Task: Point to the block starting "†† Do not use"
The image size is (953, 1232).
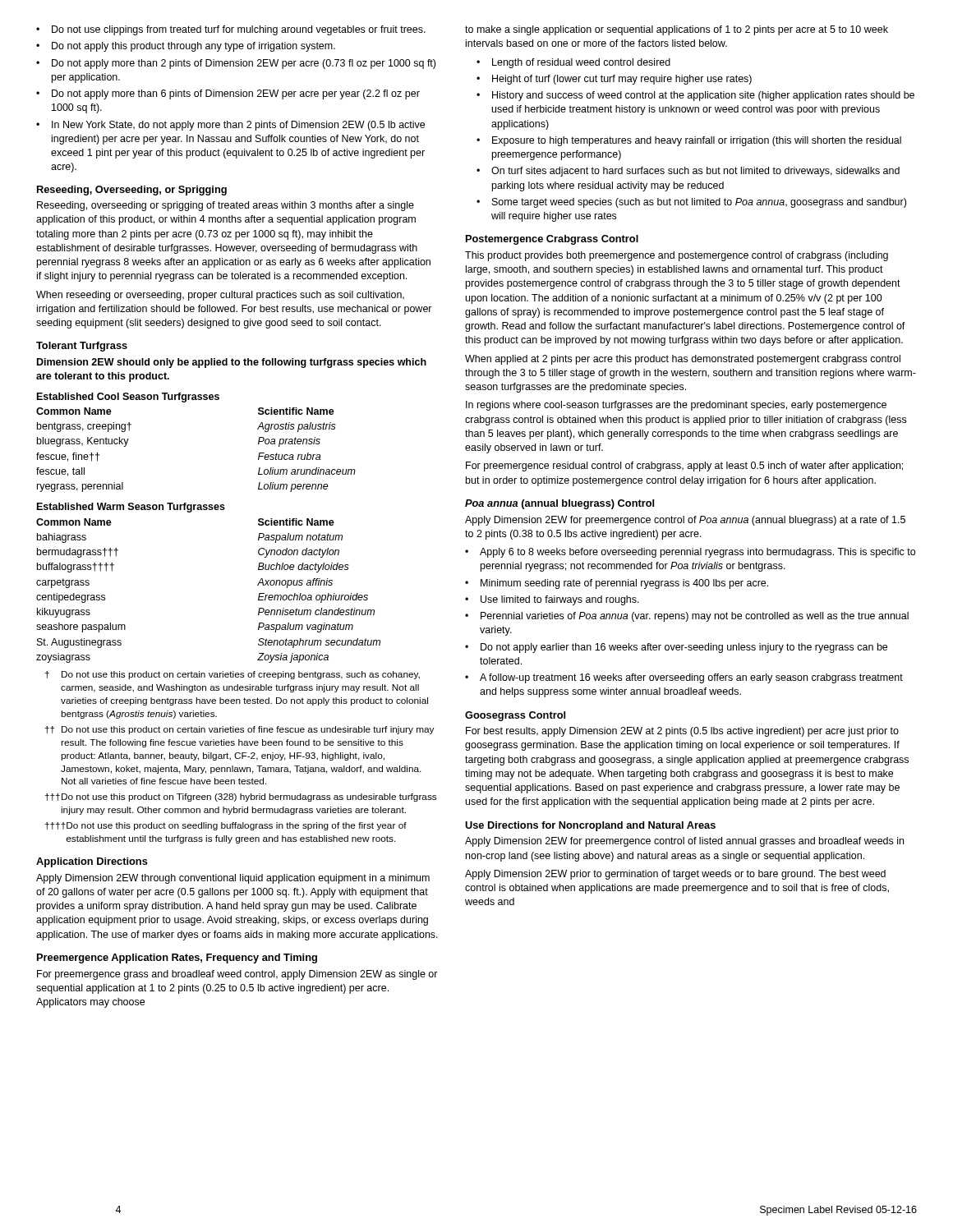Action: 242,756
